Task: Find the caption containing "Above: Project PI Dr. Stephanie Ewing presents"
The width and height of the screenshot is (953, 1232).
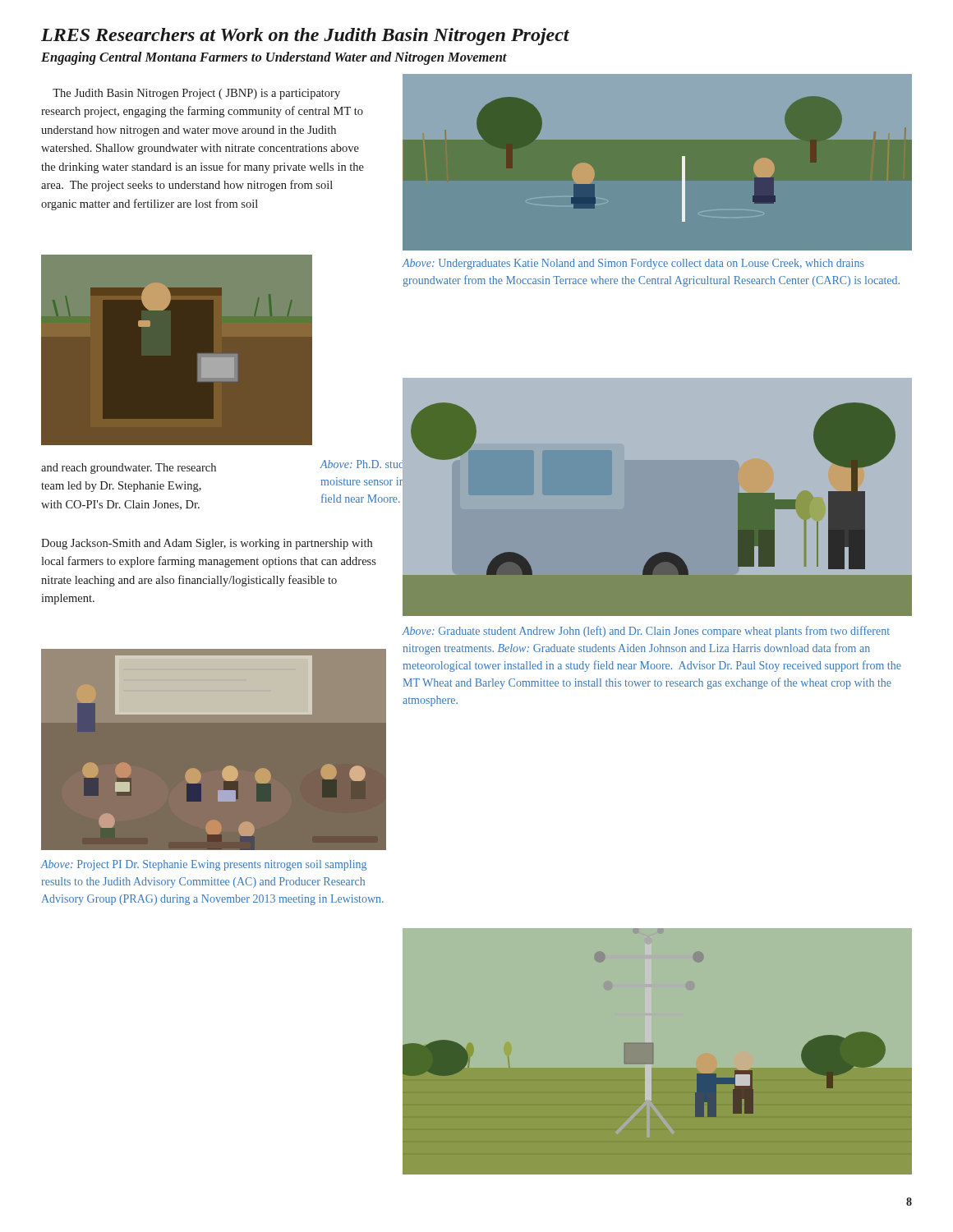Action: pyautogui.click(x=213, y=882)
